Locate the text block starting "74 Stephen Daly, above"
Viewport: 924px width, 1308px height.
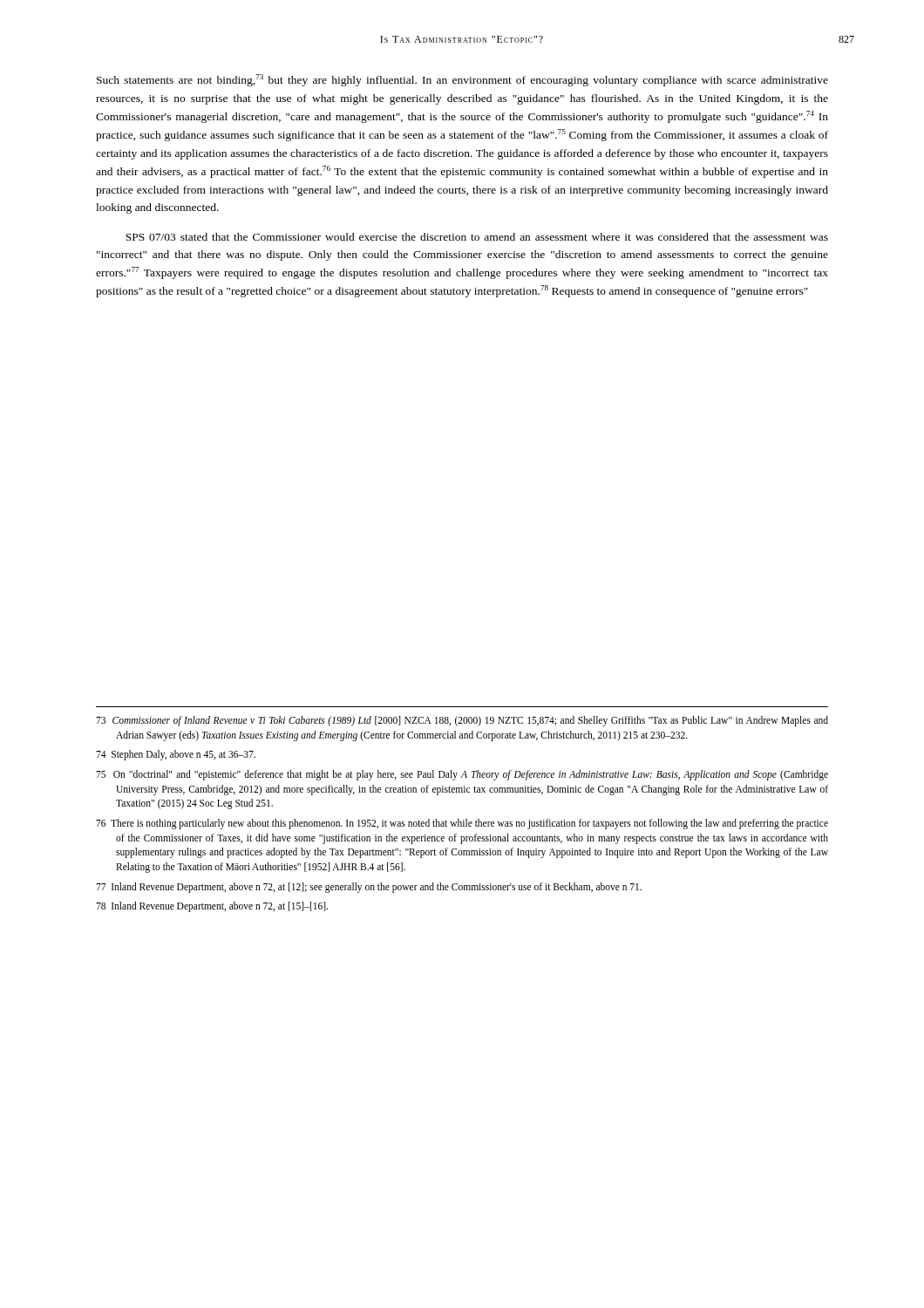[x=176, y=755]
